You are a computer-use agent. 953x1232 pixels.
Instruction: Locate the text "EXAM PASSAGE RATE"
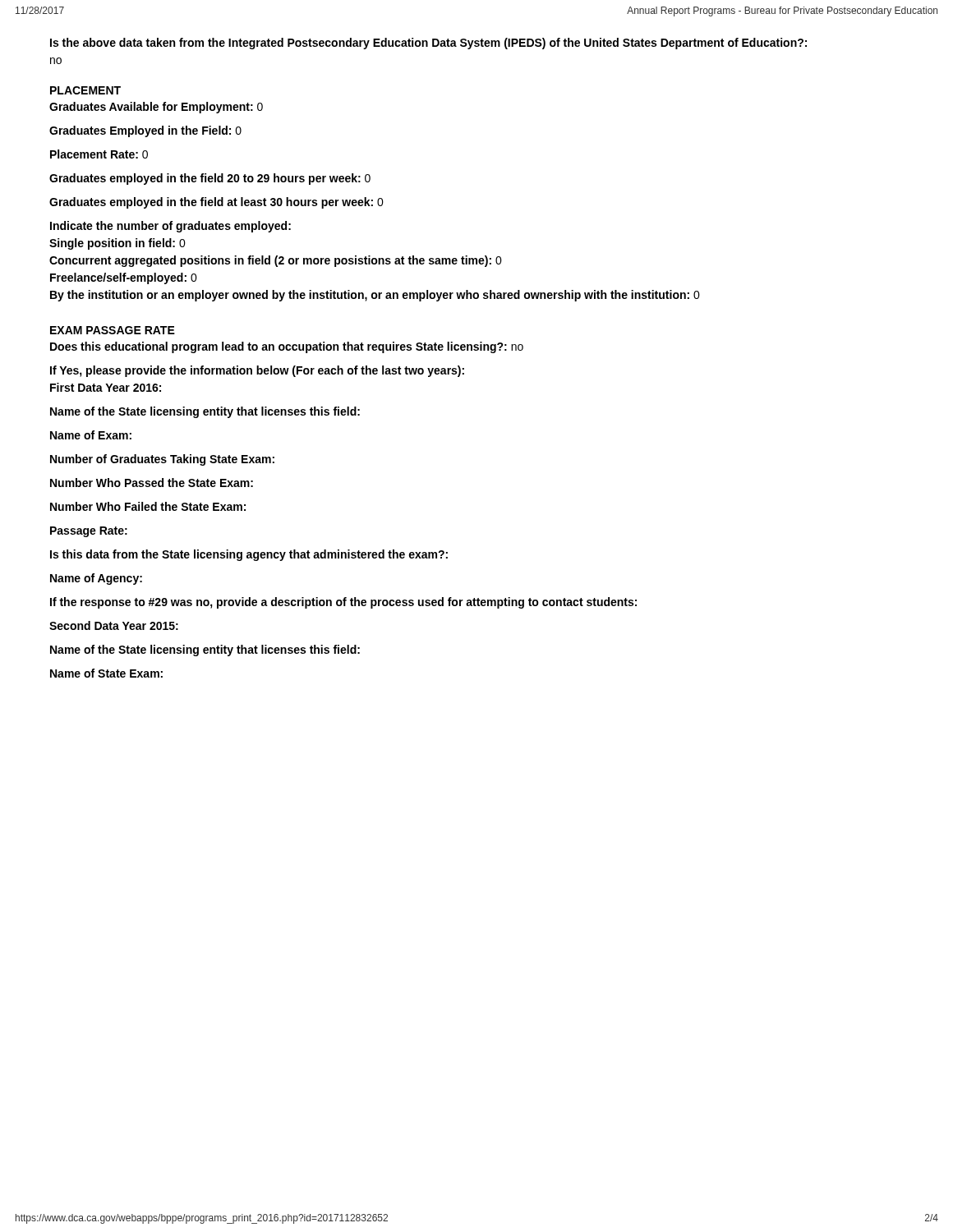point(112,330)
